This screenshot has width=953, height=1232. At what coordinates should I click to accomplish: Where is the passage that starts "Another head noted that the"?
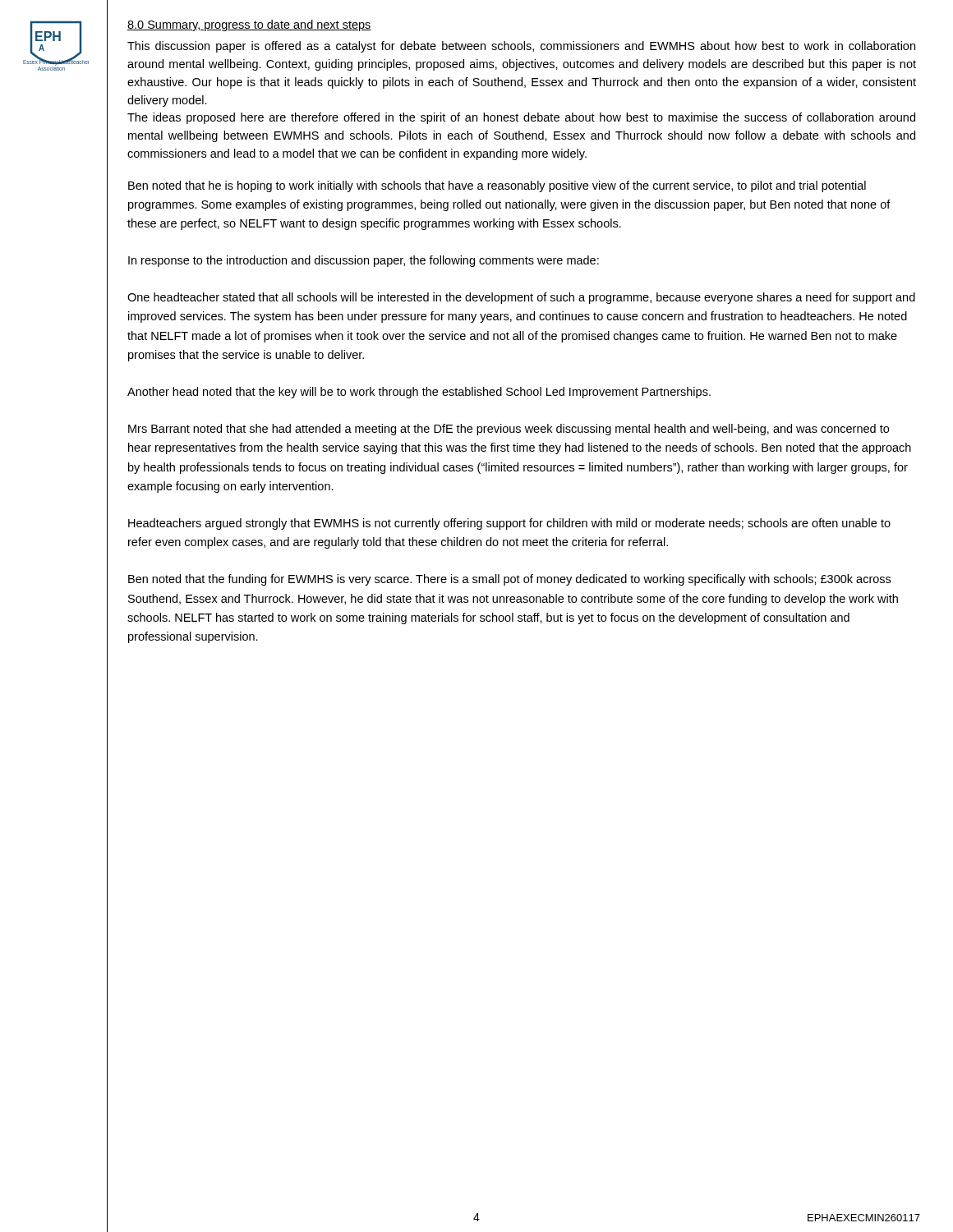coord(419,392)
